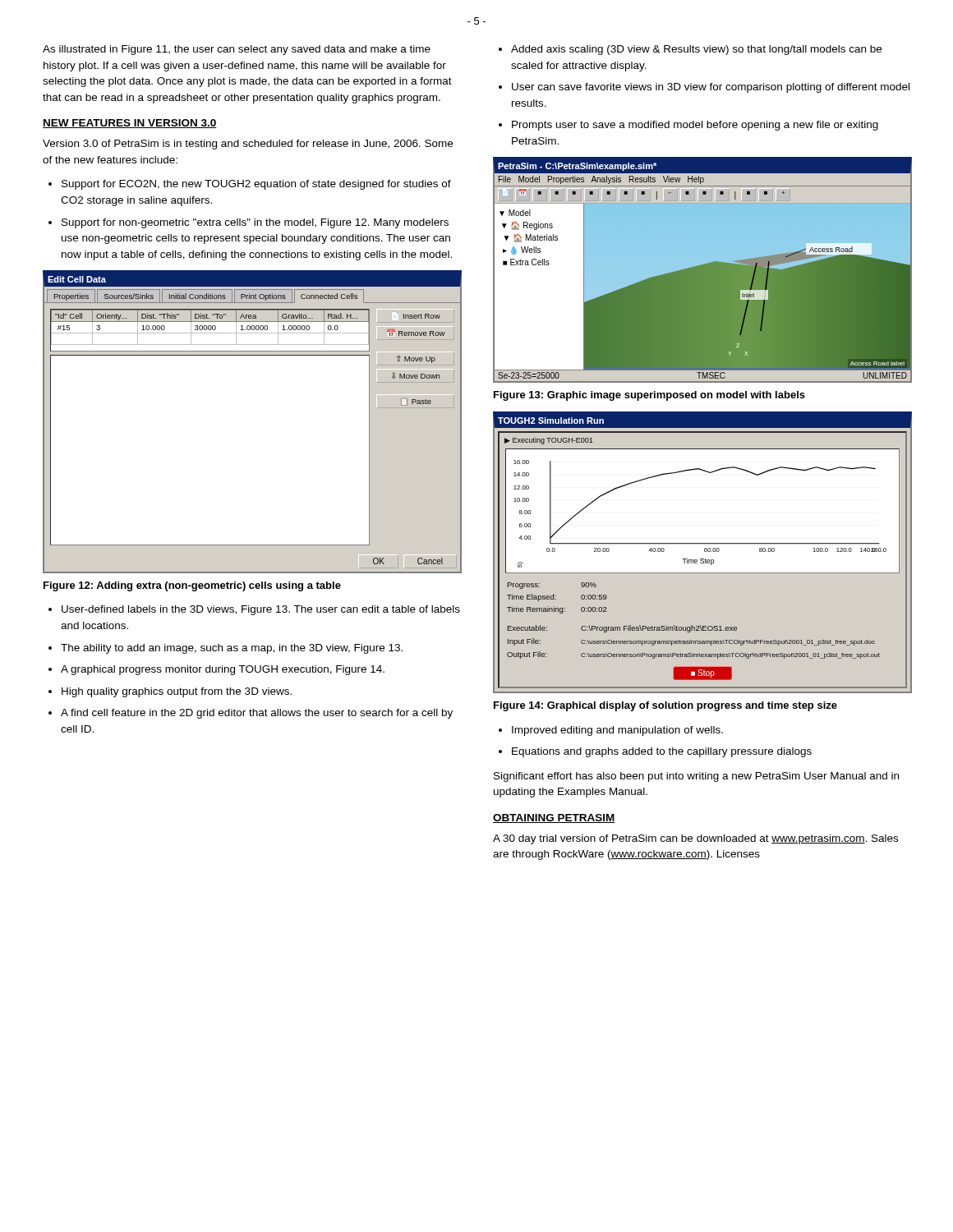Viewport: 953px width, 1232px height.
Task: Find the caption with the text "Figure 12: Adding extra (non-geometric) cells using"
Action: pos(192,585)
